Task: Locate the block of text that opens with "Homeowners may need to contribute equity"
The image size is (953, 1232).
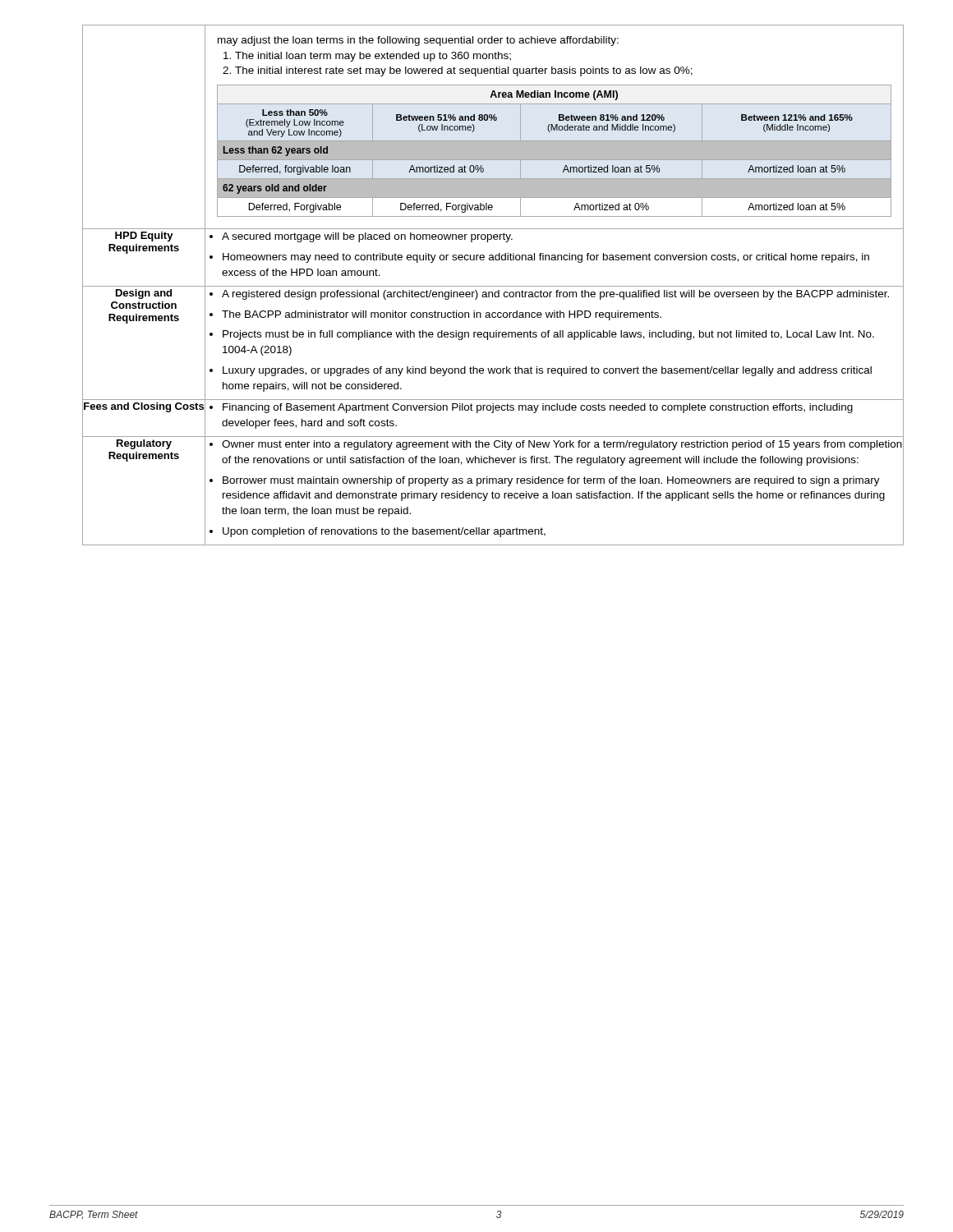Action: (x=546, y=264)
